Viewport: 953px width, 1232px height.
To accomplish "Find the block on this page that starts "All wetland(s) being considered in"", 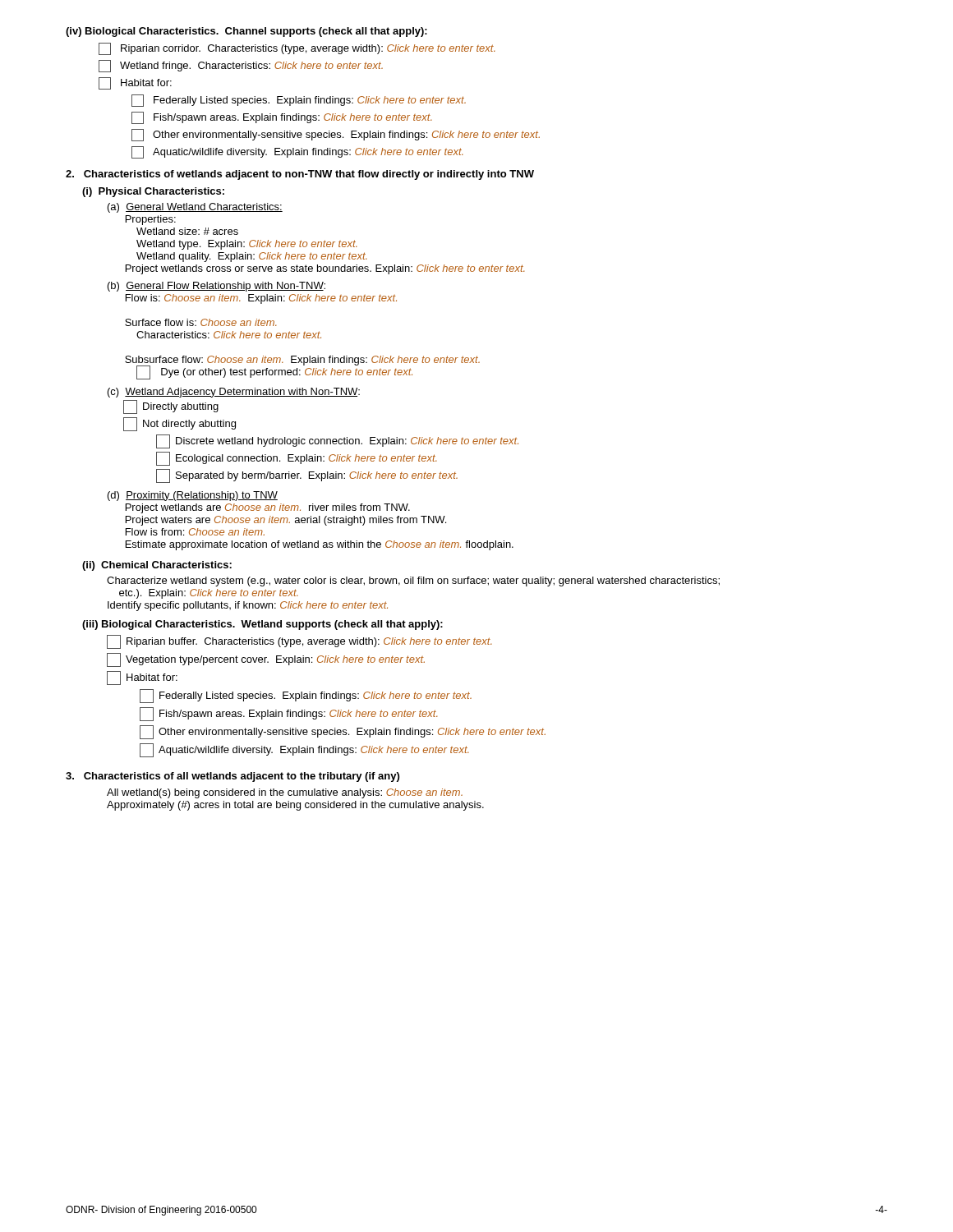I will 296,798.
